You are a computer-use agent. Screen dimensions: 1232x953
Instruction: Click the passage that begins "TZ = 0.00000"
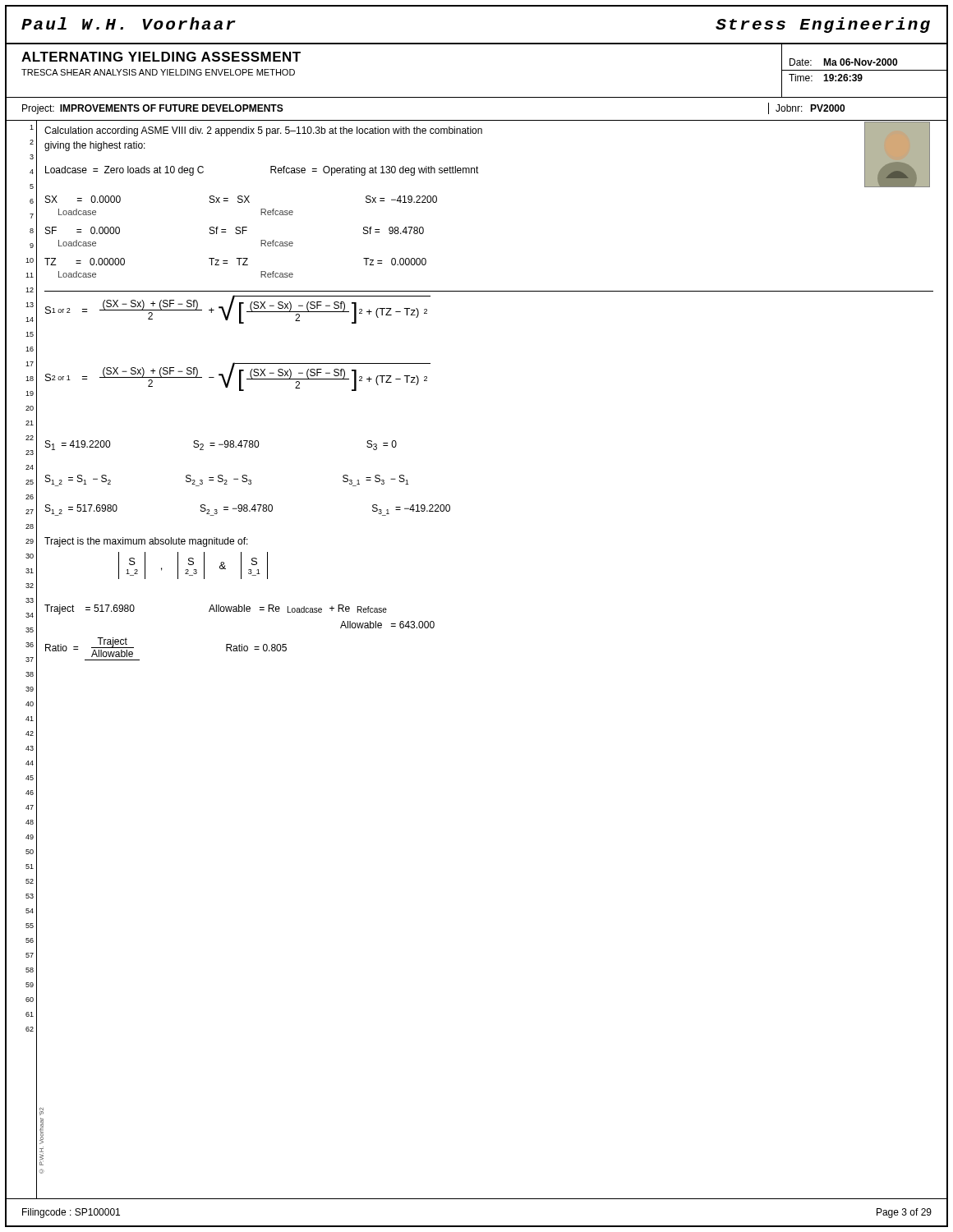235,262
